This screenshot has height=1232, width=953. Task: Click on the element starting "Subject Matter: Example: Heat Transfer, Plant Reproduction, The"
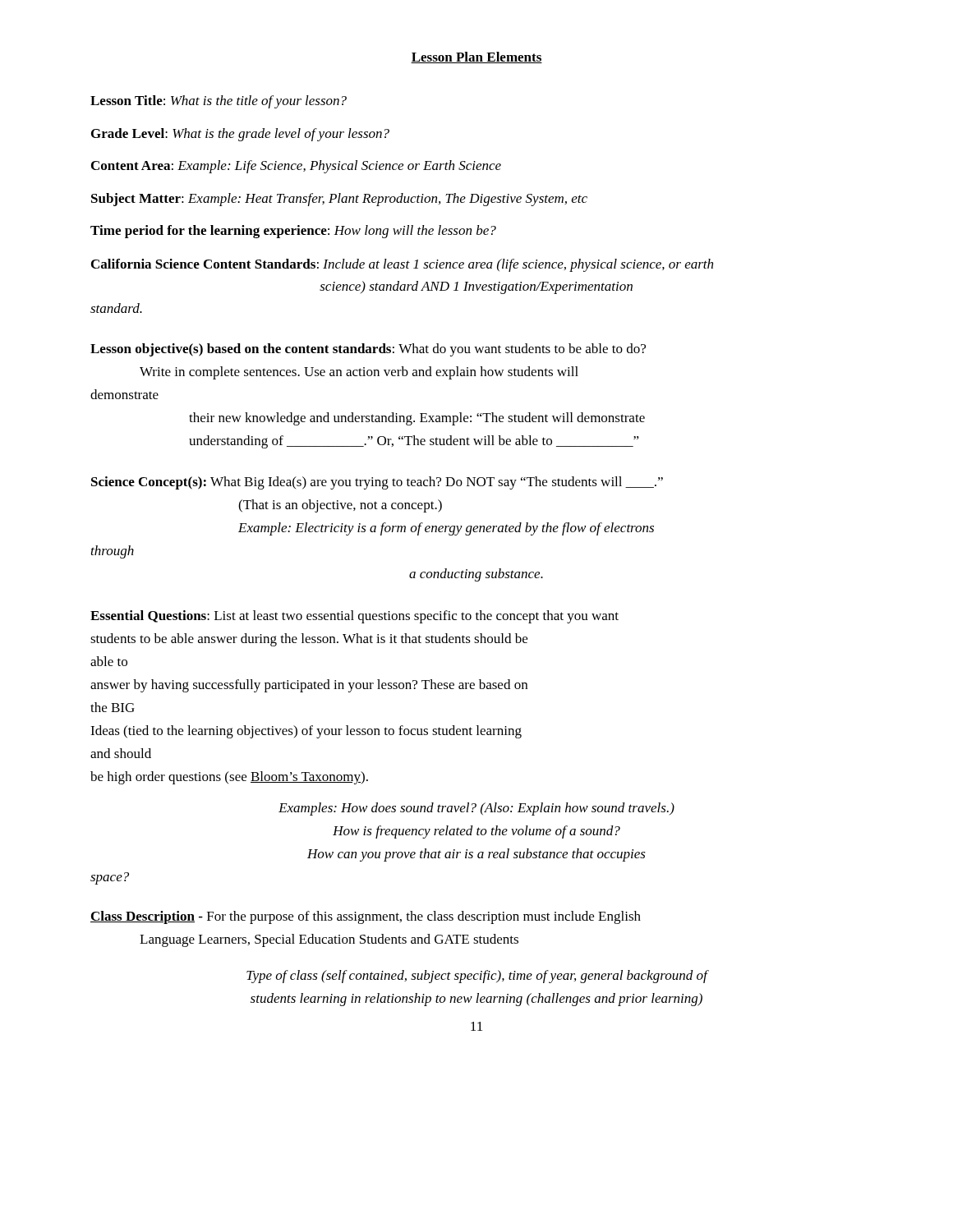click(x=339, y=198)
